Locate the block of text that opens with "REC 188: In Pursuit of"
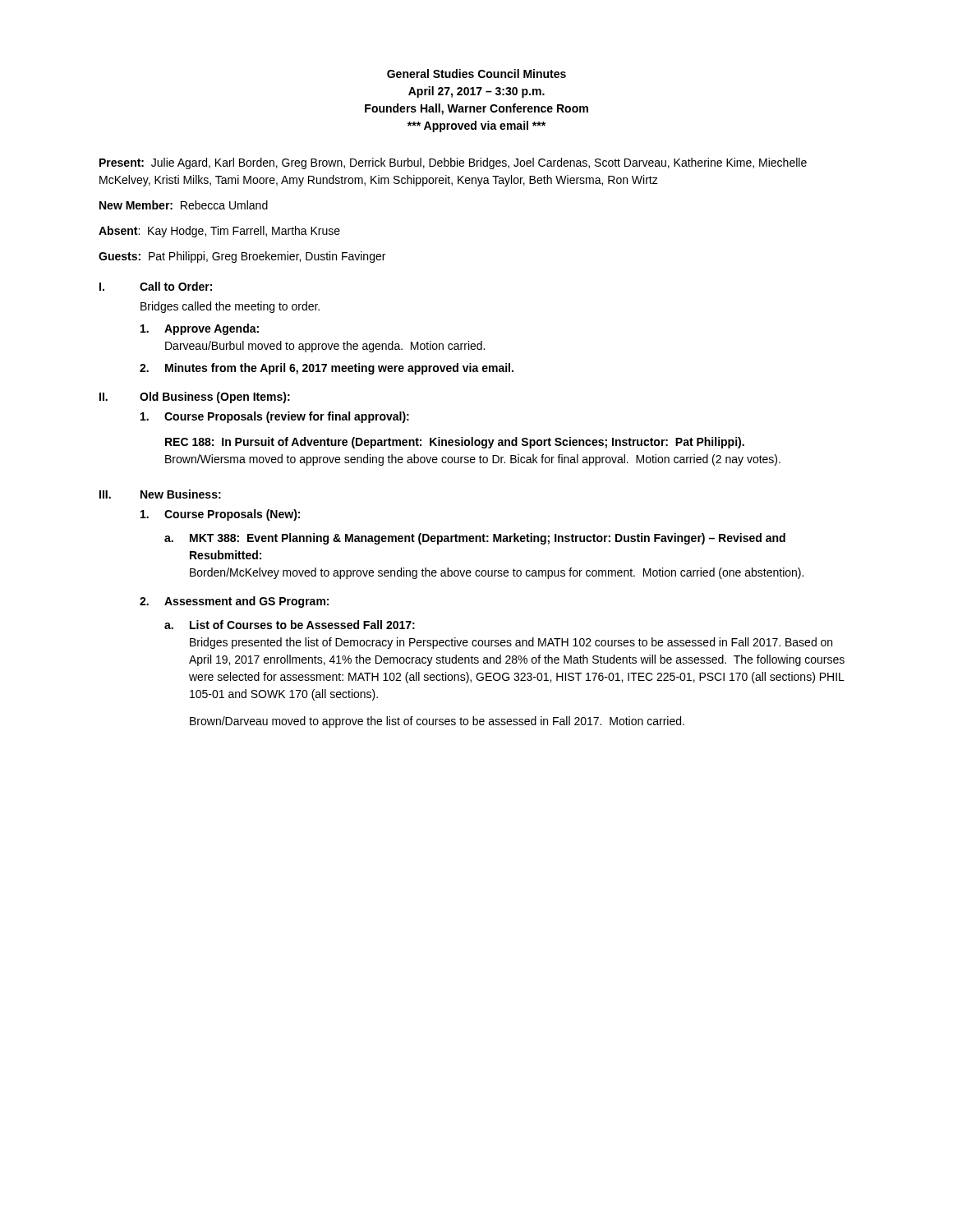This screenshot has width=953, height=1232. 473,450
